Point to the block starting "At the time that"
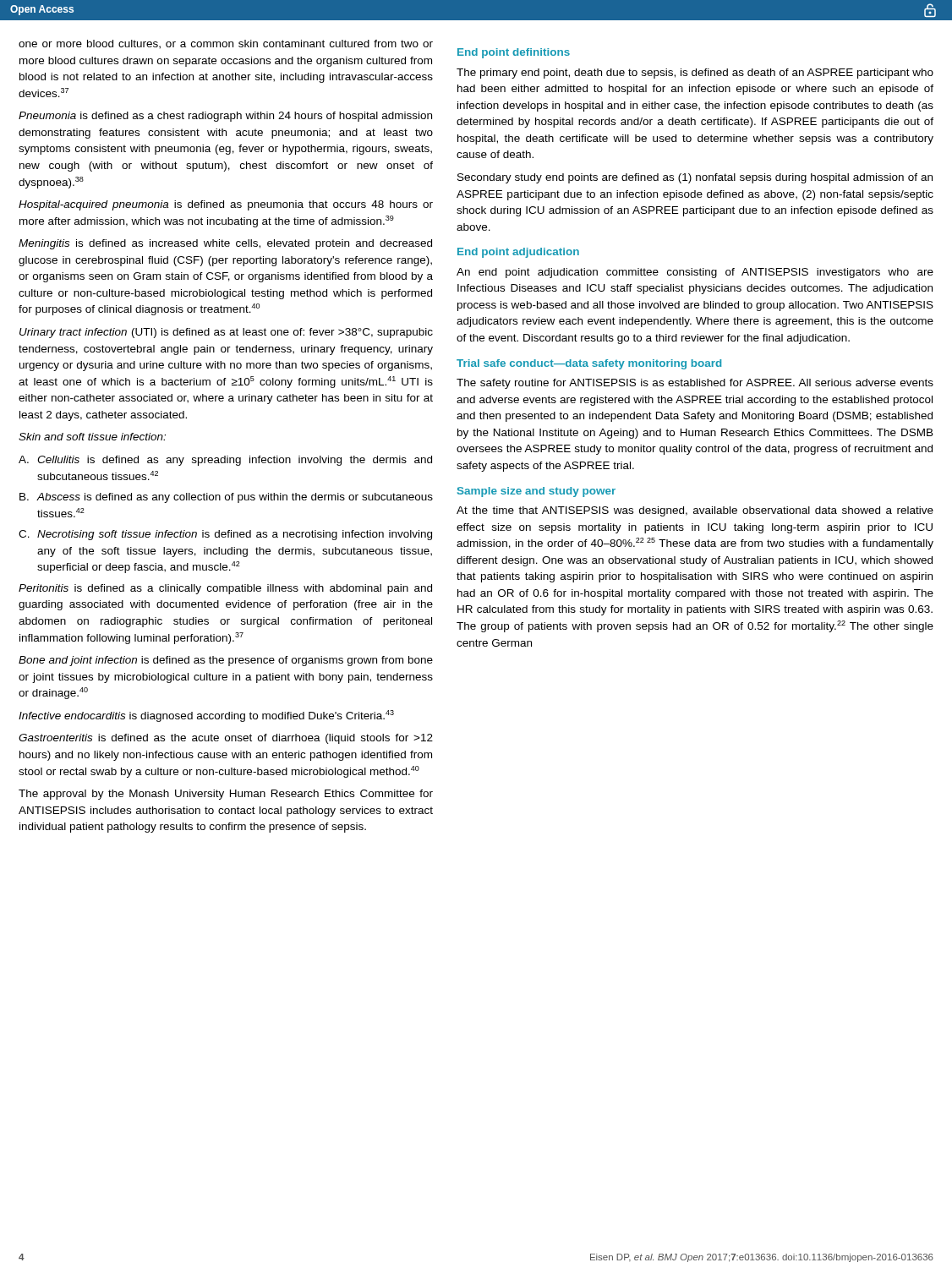The height and width of the screenshot is (1268, 952). [695, 577]
